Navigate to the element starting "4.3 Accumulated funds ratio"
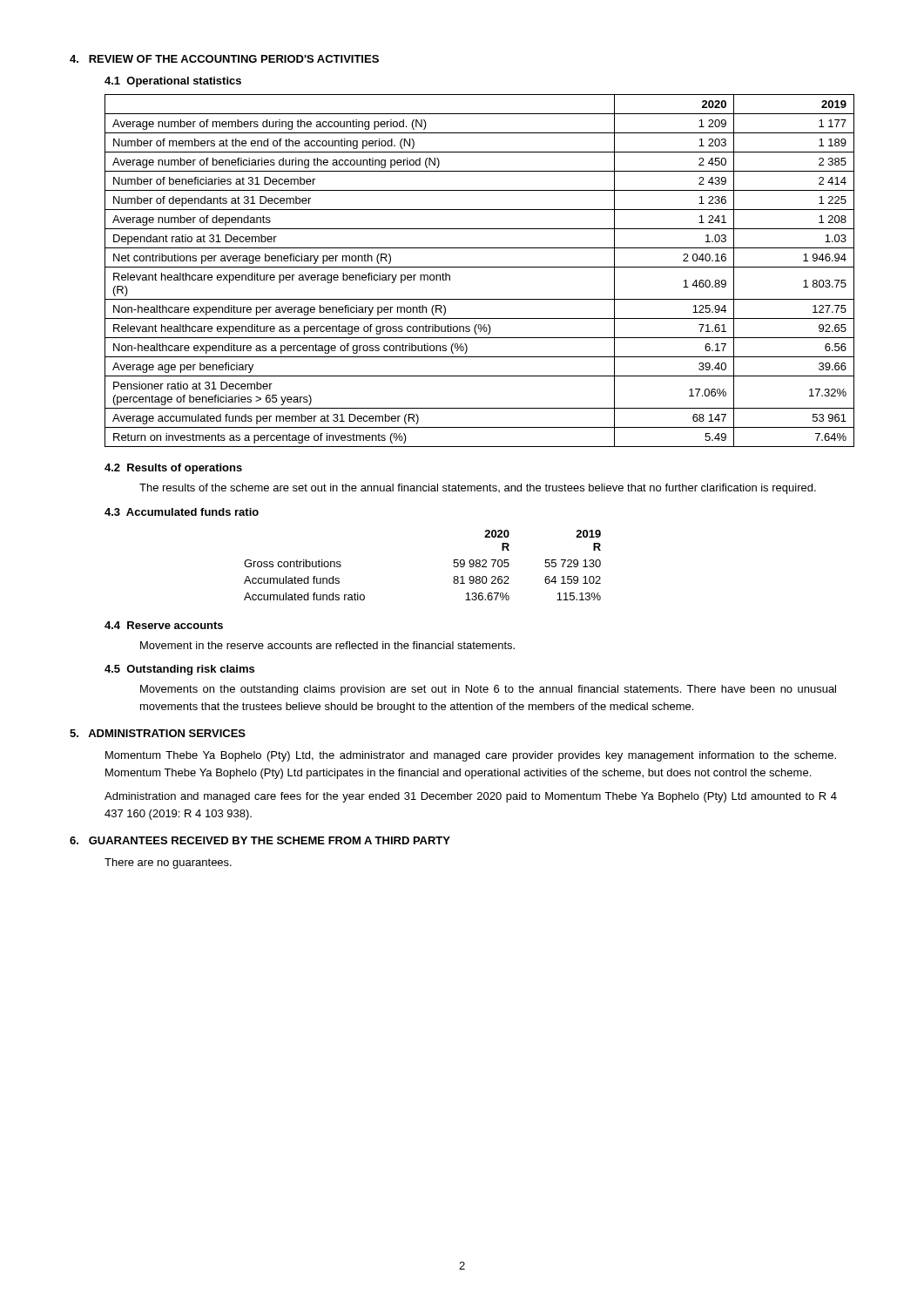 [182, 511]
